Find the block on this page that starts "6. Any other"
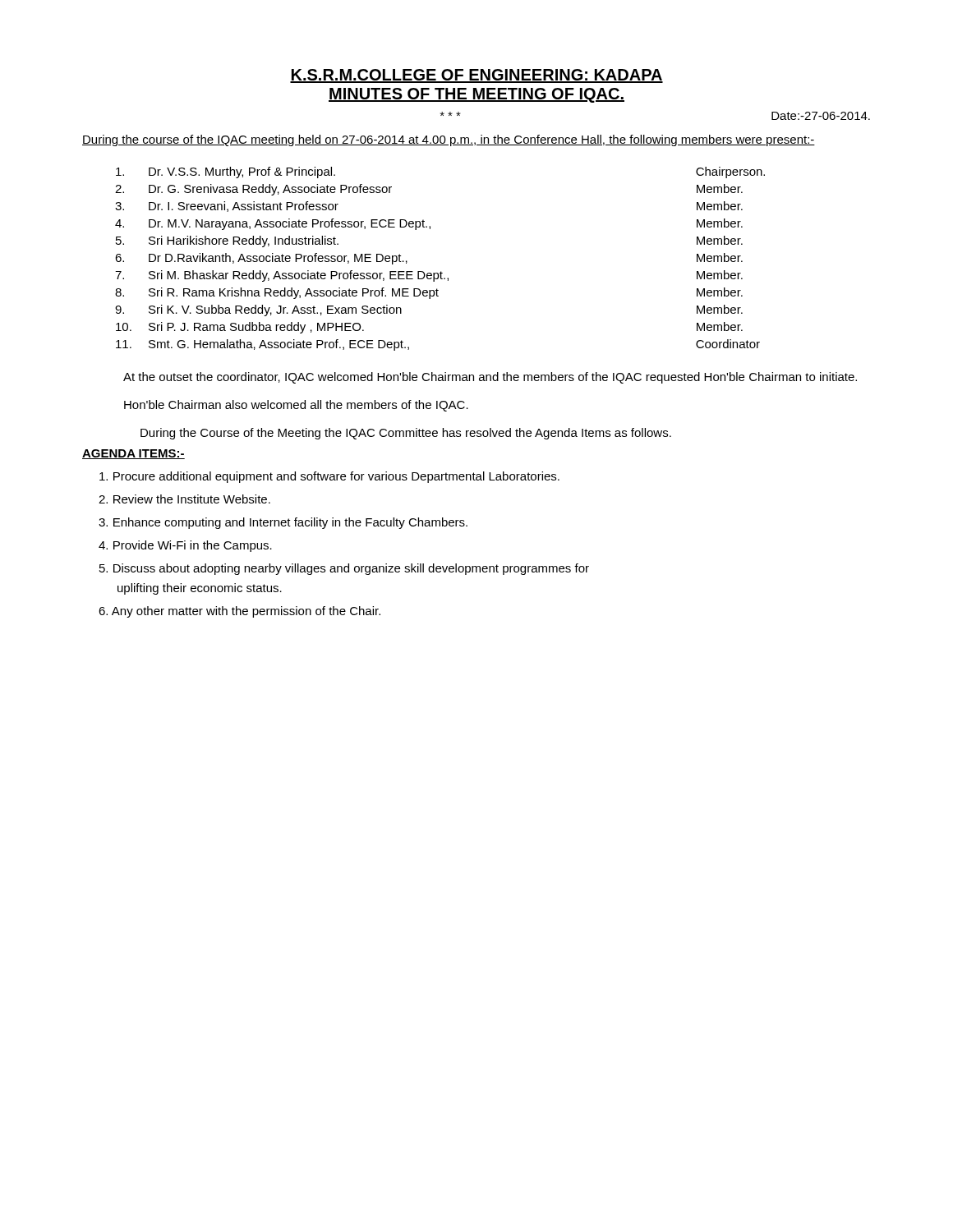Viewport: 953px width, 1232px height. (240, 610)
